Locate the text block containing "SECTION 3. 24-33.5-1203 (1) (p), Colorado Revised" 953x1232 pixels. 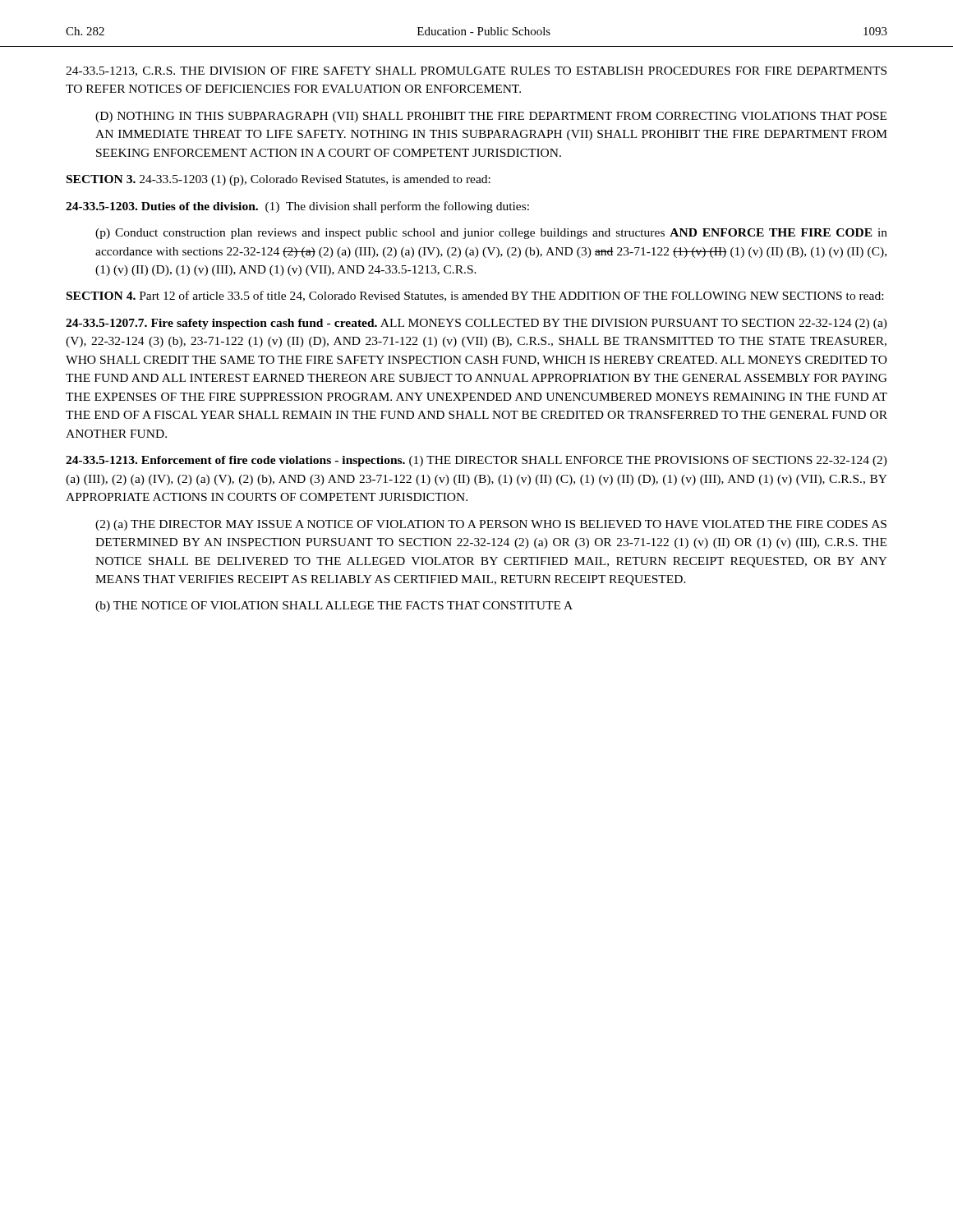pyautogui.click(x=476, y=179)
